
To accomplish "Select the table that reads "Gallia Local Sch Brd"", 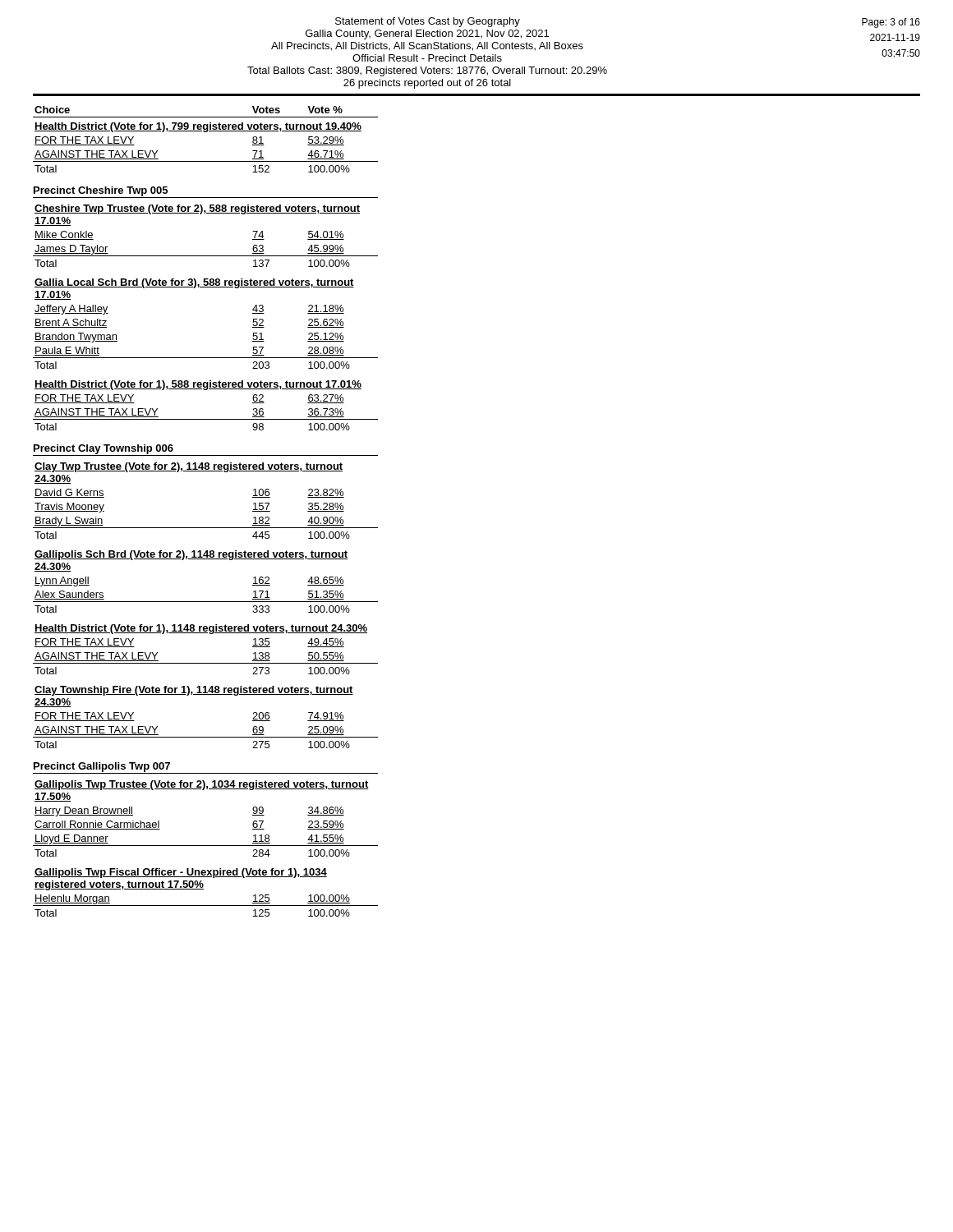I will click(x=476, y=323).
